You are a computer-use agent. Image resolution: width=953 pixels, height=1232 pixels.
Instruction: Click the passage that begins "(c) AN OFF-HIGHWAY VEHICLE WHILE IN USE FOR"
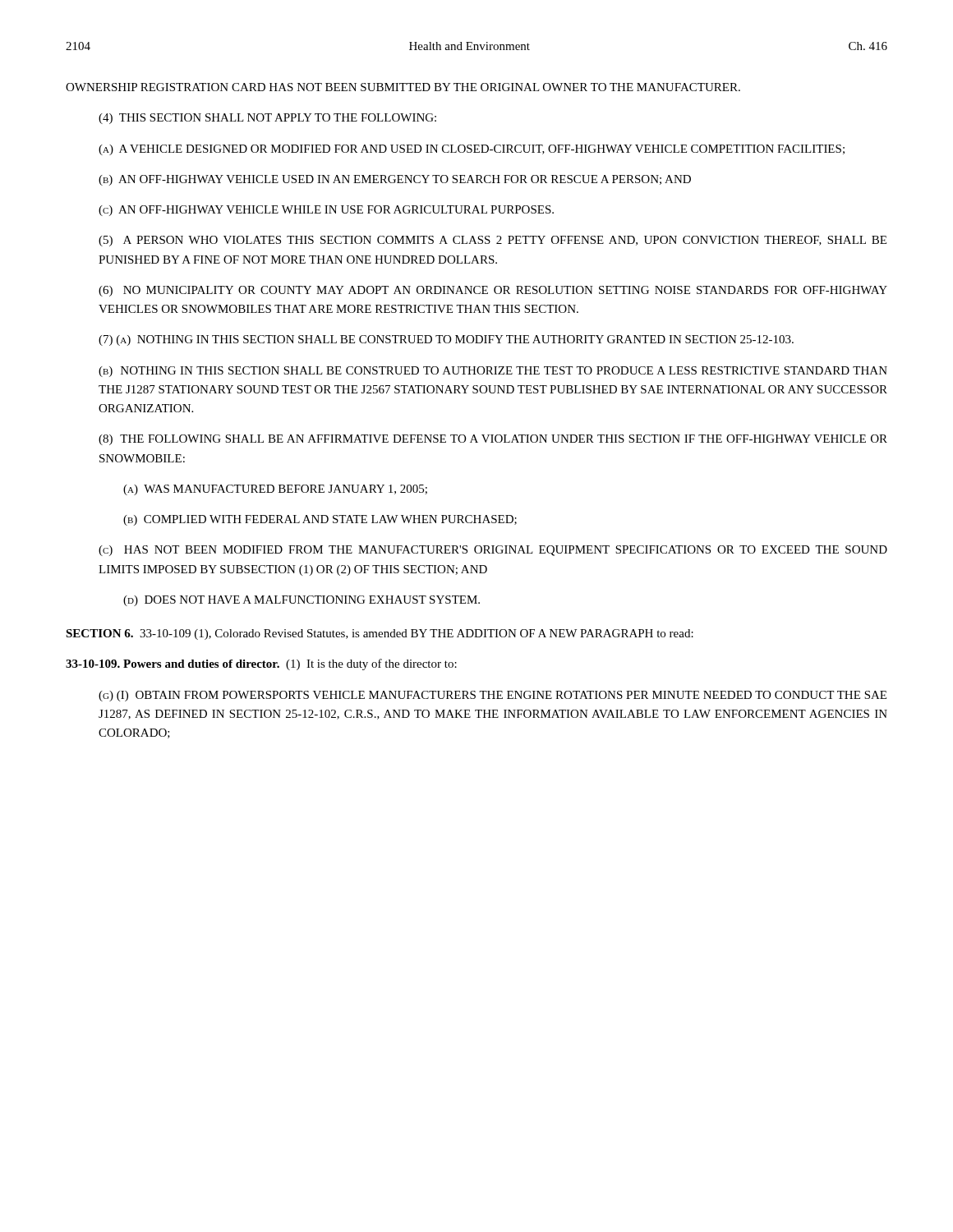[x=327, y=209]
